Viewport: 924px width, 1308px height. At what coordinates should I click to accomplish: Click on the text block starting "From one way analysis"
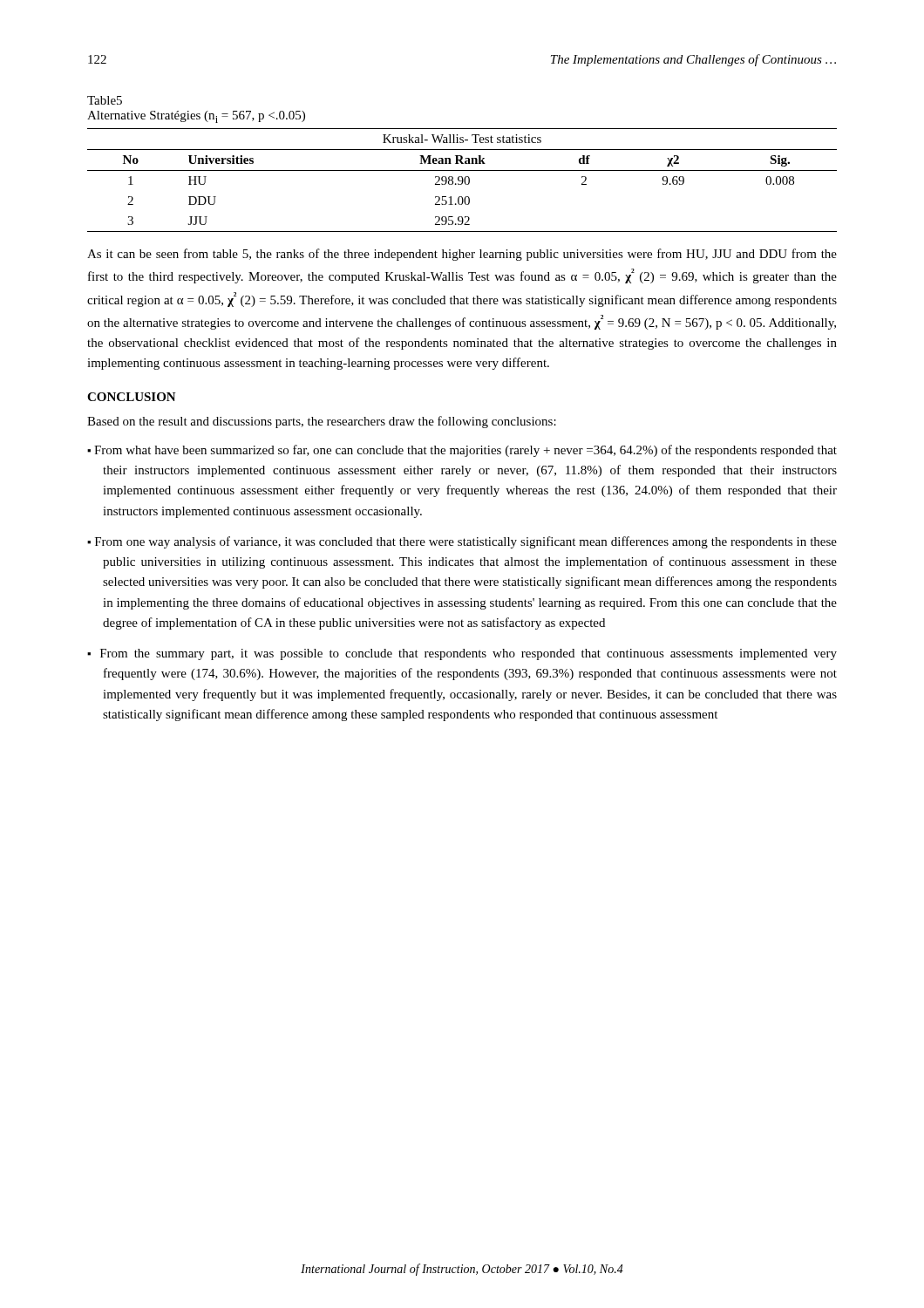[x=466, y=582]
